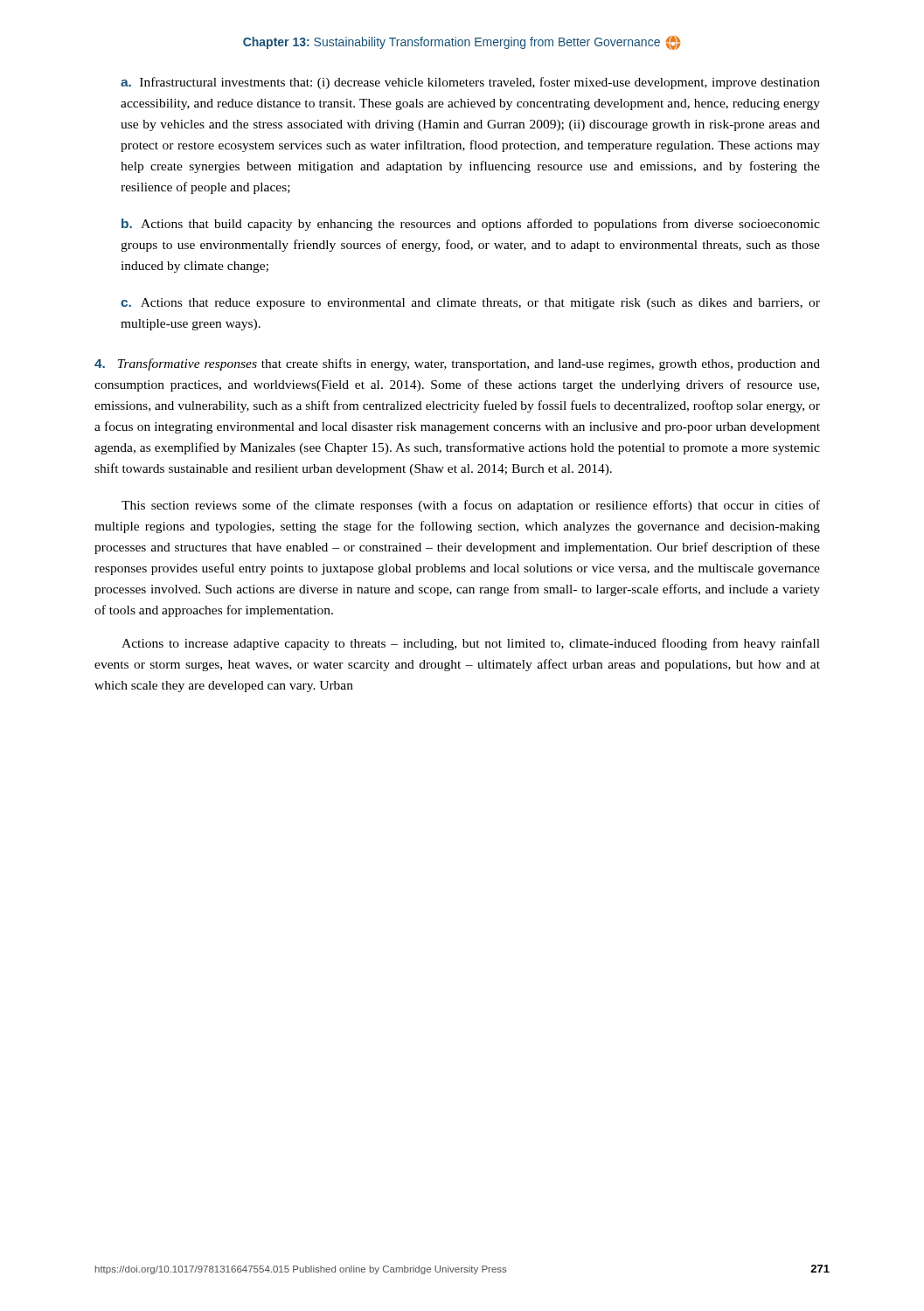The image size is (924, 1311).
Task: Find the list item with the text "a. Infrastructural investments that: (i) decrease"
Action: point(470,134)
